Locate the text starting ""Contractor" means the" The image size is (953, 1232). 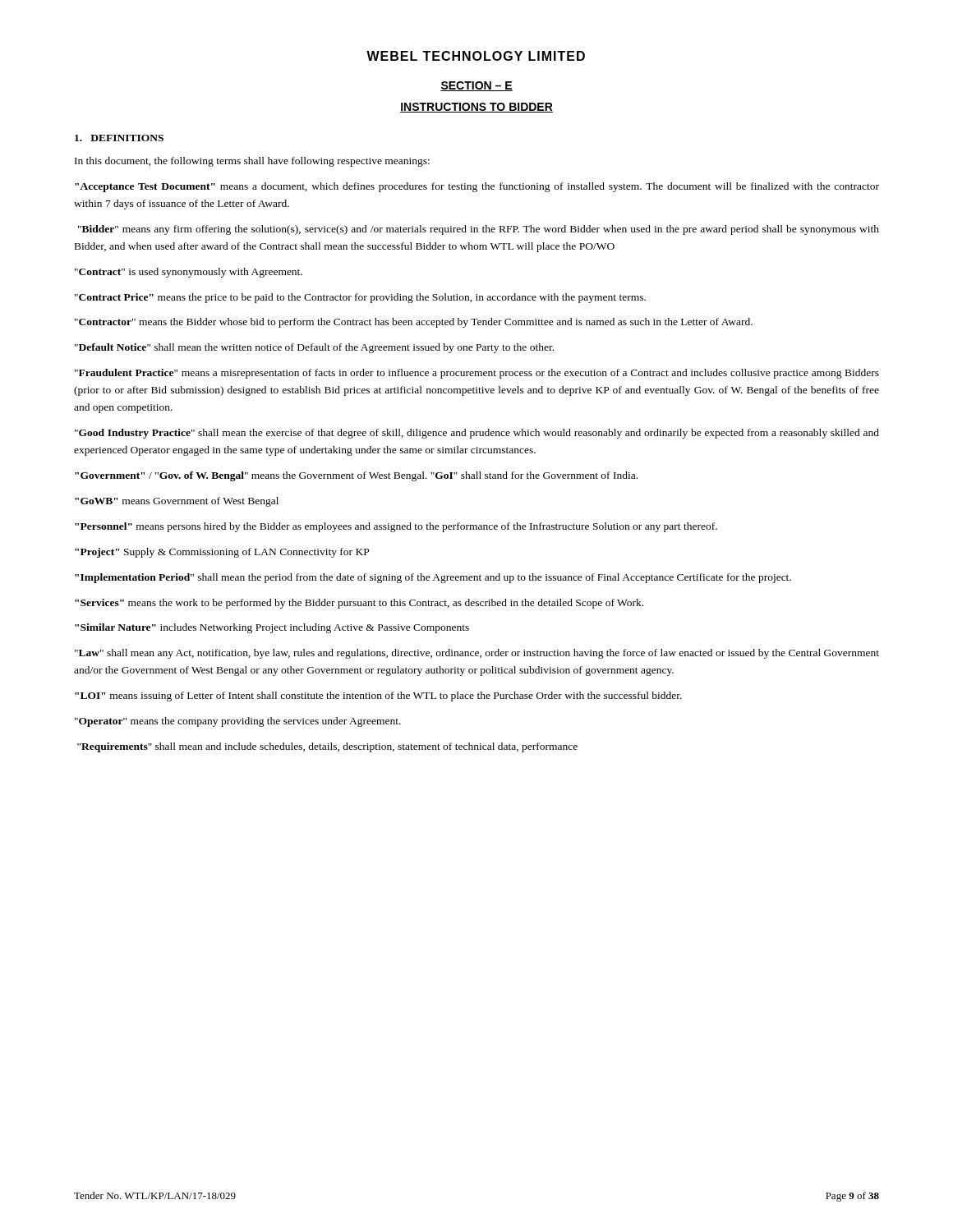pyautogui.click(x=414, y=322)
